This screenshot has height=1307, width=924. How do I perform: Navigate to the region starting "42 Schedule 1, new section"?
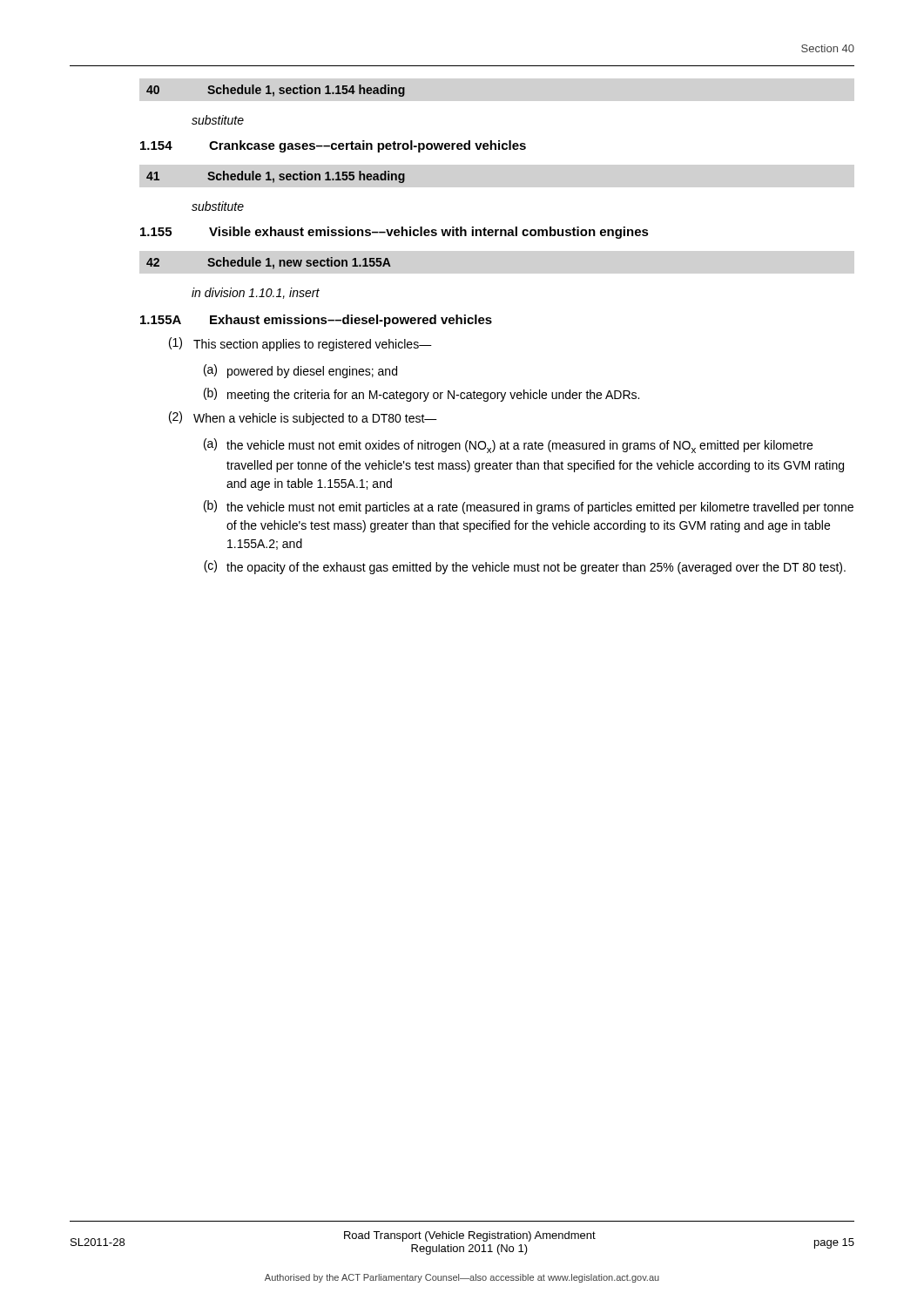click(x=269, y=262)
